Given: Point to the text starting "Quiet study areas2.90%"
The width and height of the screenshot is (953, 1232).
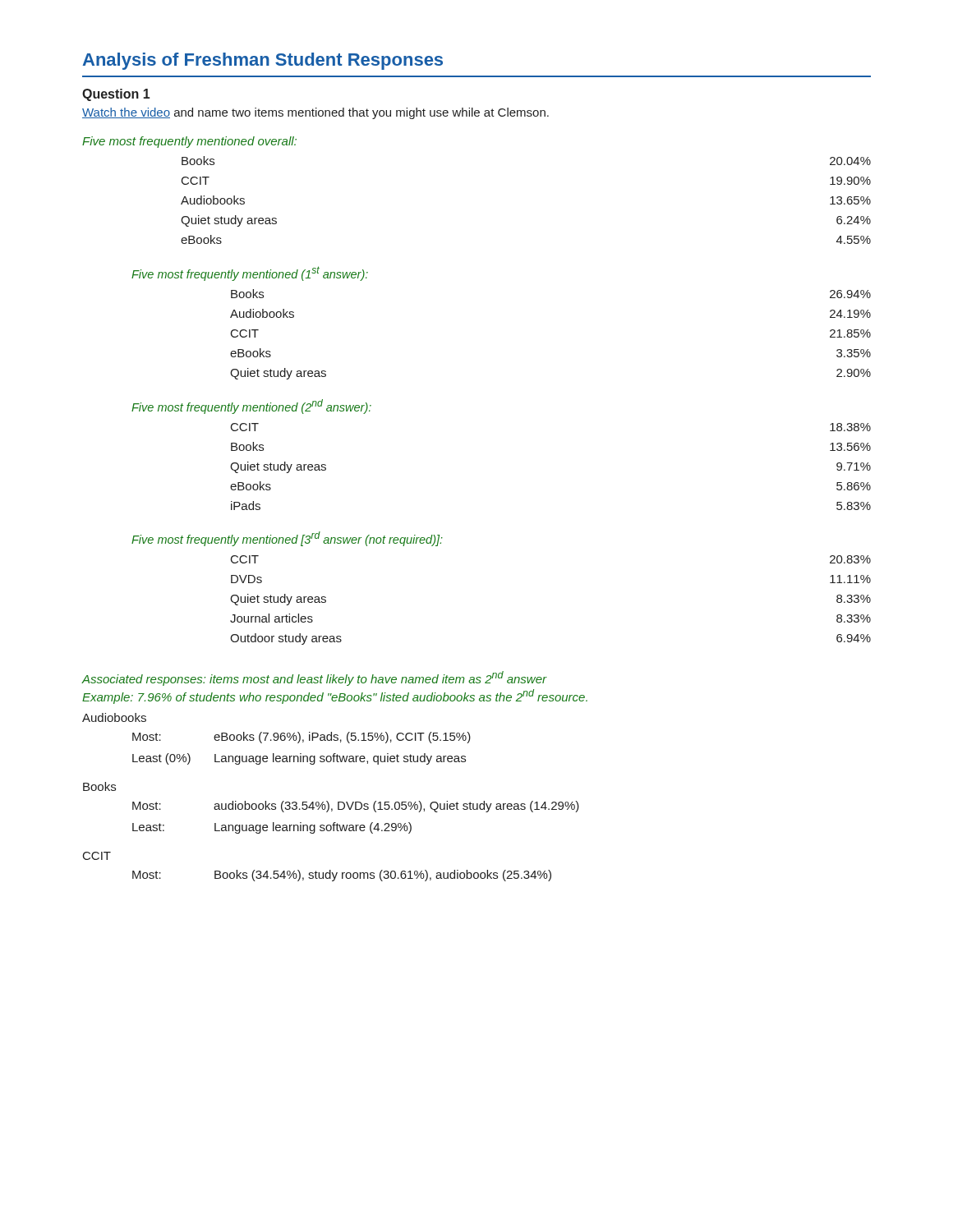Looking at the screenshot, I should pyautogui.click(x=271, y=373).
